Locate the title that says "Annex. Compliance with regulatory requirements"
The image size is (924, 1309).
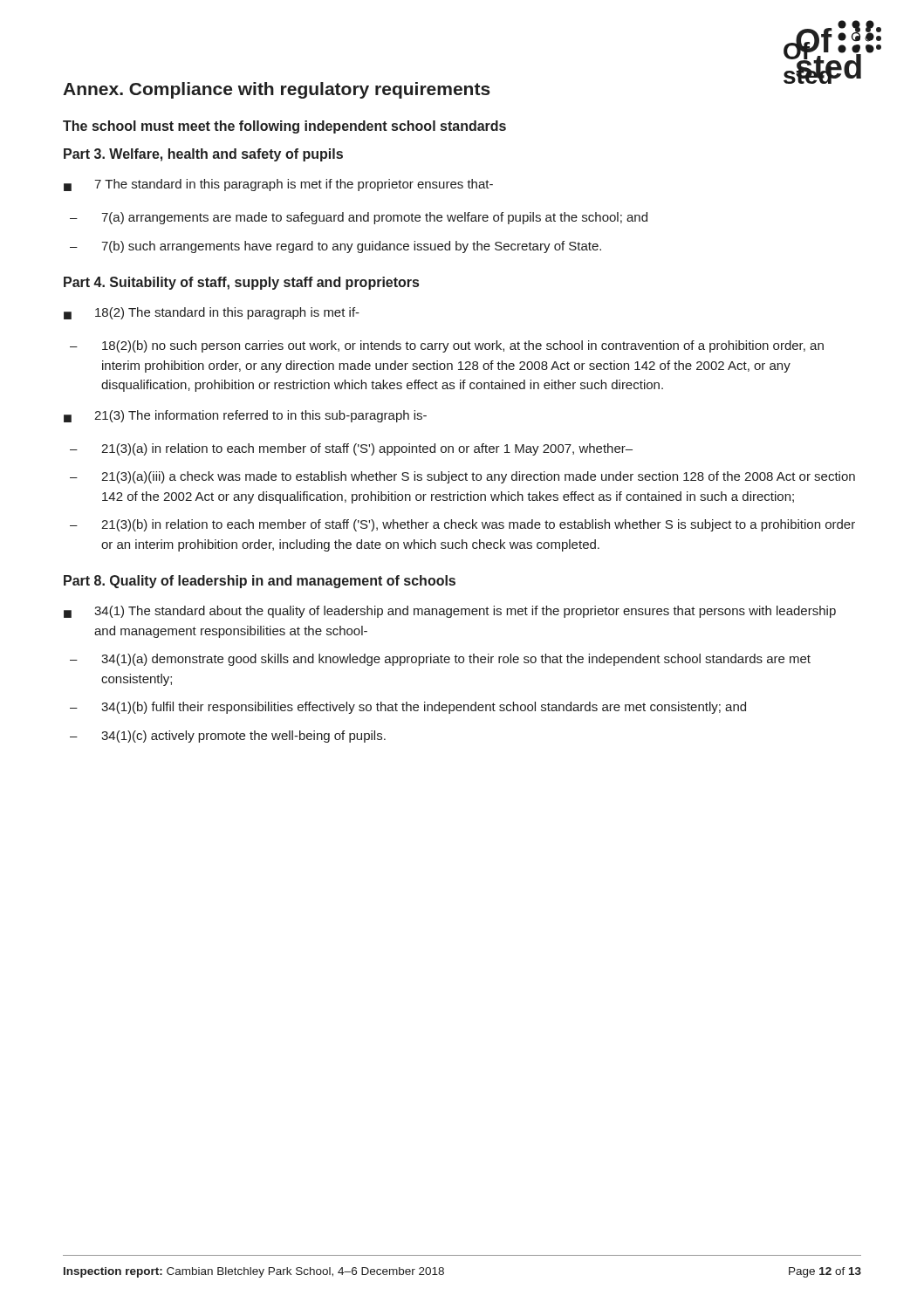[x=277, y=89]
